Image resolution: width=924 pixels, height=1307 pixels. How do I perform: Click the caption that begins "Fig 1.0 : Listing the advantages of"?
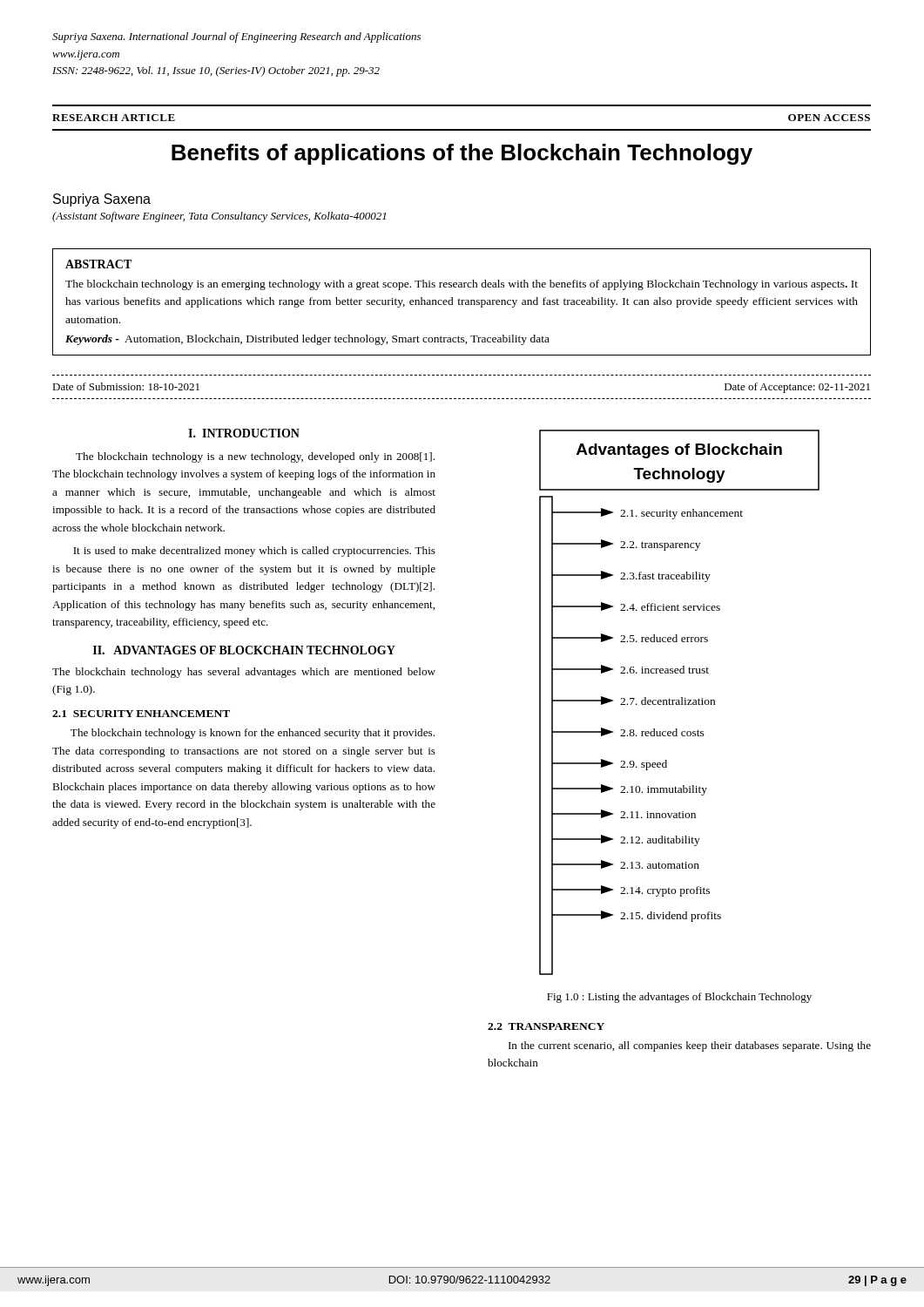coord(679,996)
